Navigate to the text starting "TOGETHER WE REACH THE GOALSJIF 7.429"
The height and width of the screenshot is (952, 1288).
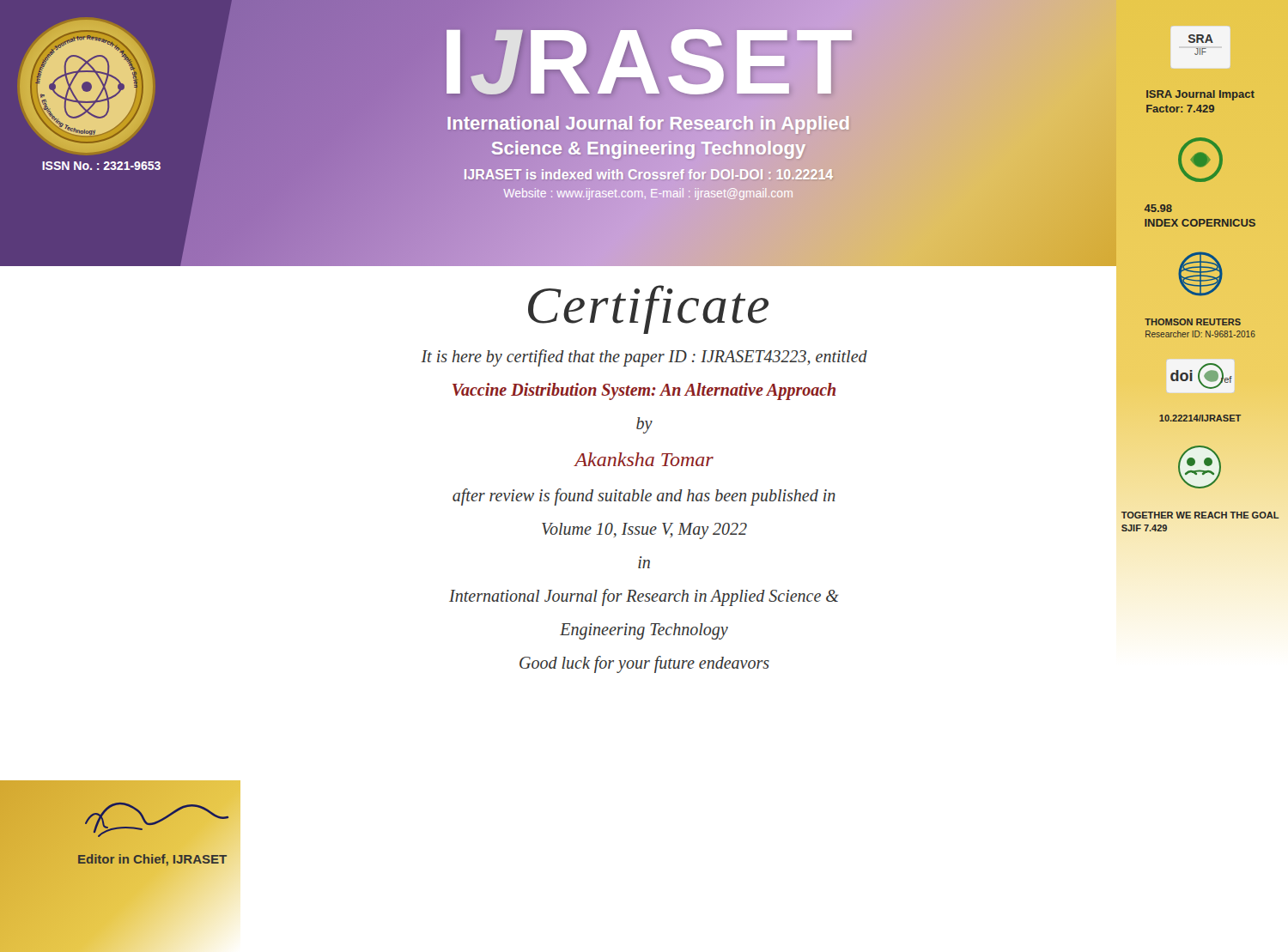[1200, 522]
